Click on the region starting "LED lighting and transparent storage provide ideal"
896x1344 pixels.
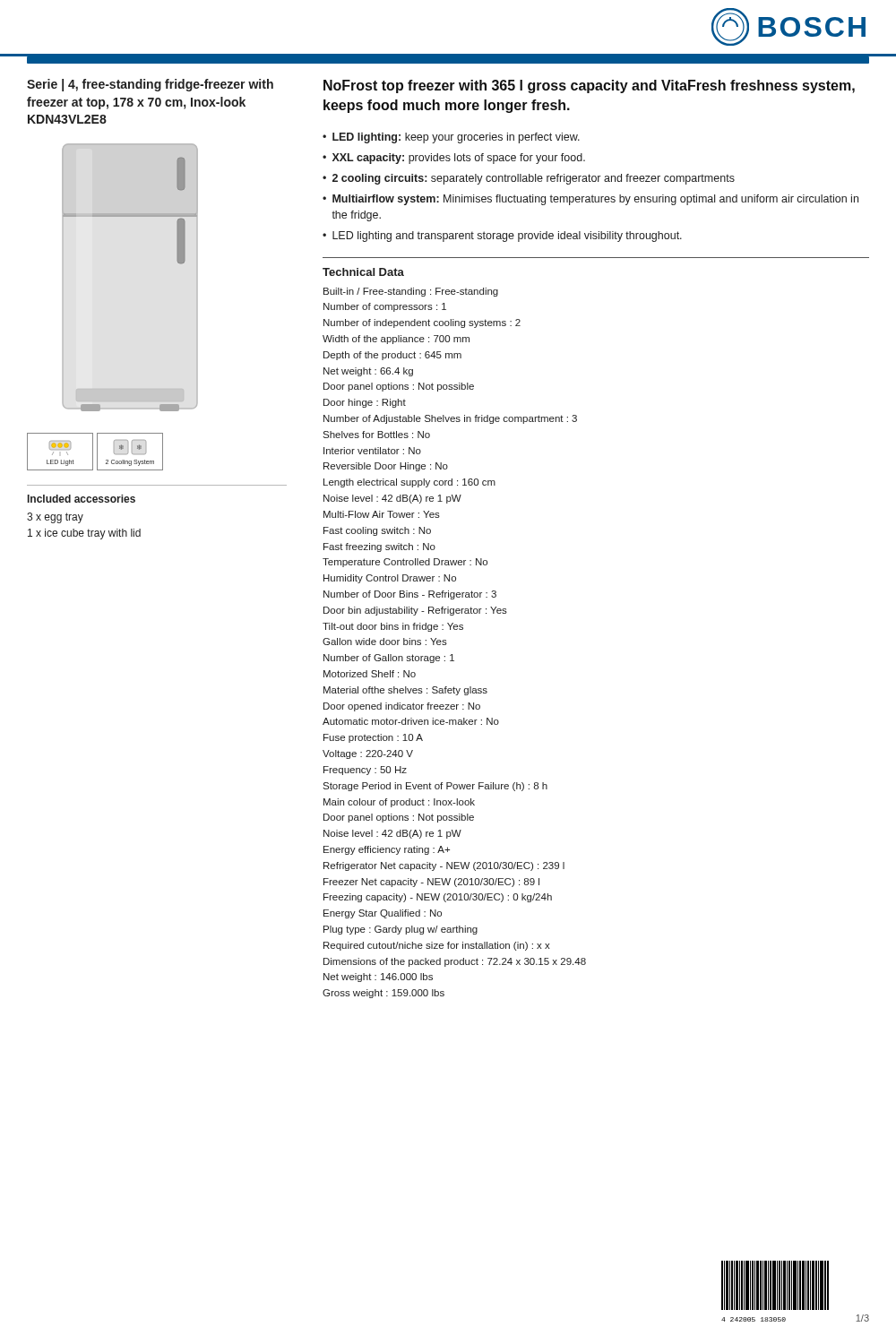(507, 236)
